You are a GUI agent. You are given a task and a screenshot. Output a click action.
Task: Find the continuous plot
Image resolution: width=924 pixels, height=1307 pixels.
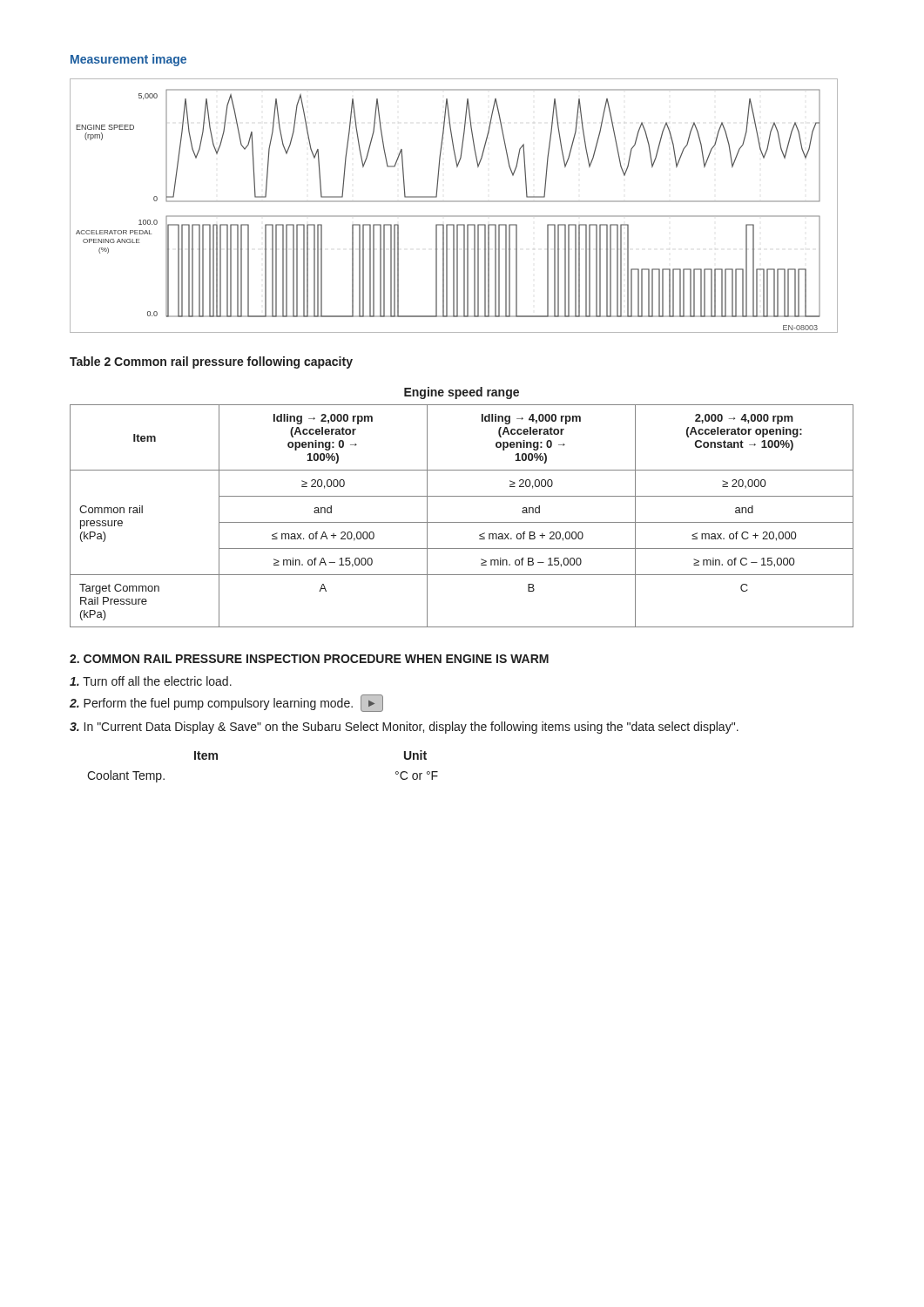pyautogui.click(x=462, y=207)
